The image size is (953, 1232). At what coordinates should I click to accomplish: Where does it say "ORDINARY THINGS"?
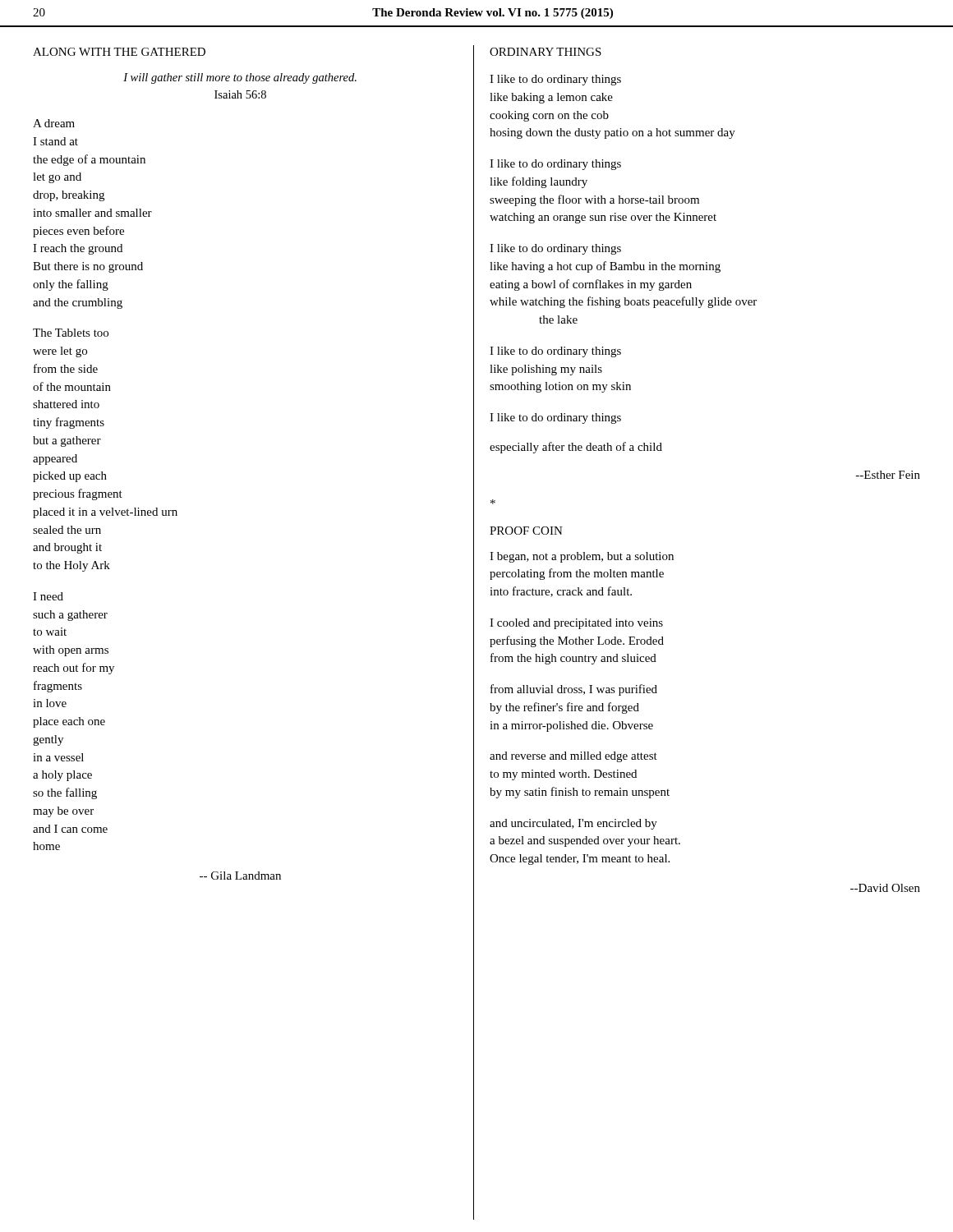546,52
